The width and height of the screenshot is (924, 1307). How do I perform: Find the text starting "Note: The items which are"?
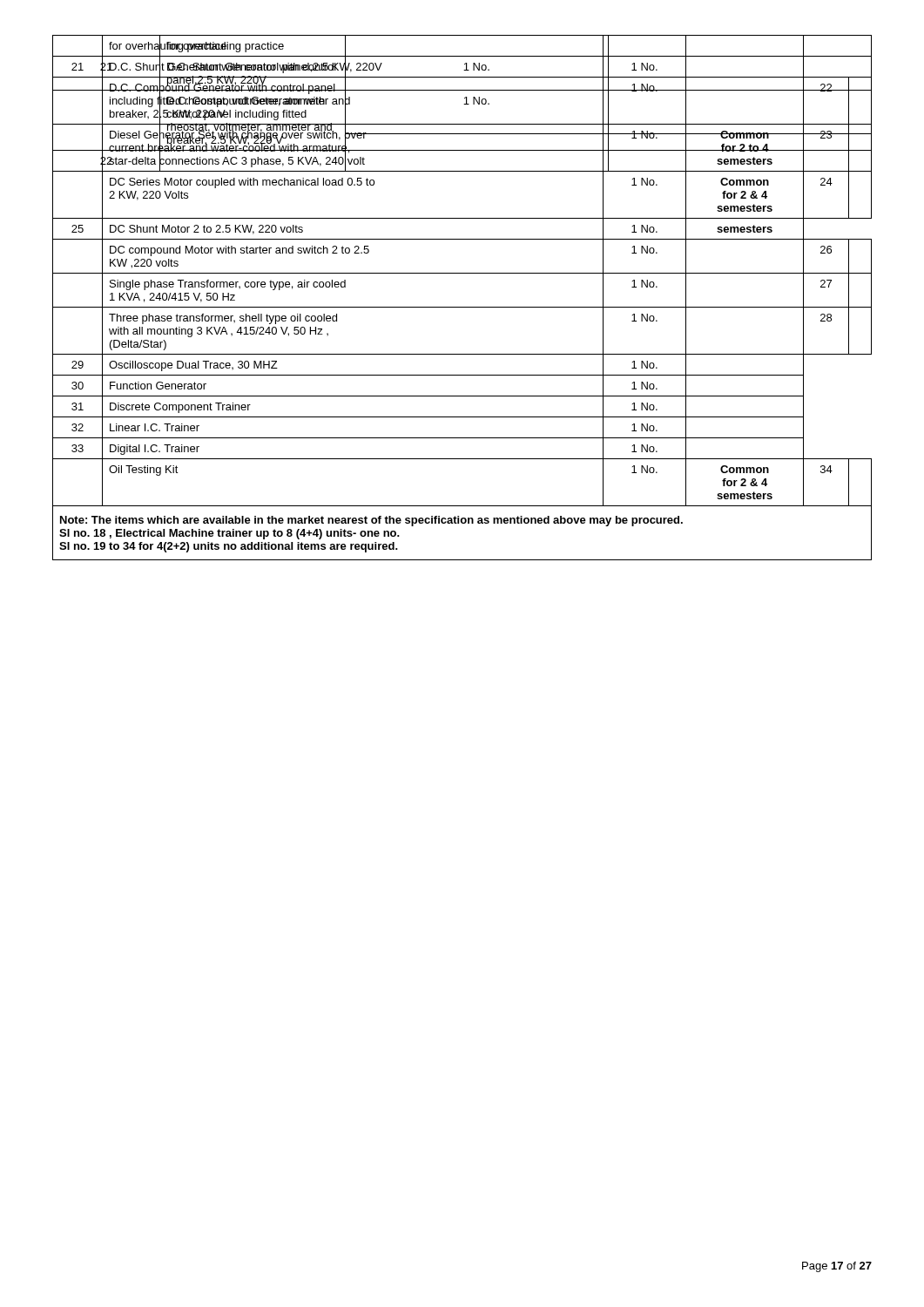click(x=371, y=533)
